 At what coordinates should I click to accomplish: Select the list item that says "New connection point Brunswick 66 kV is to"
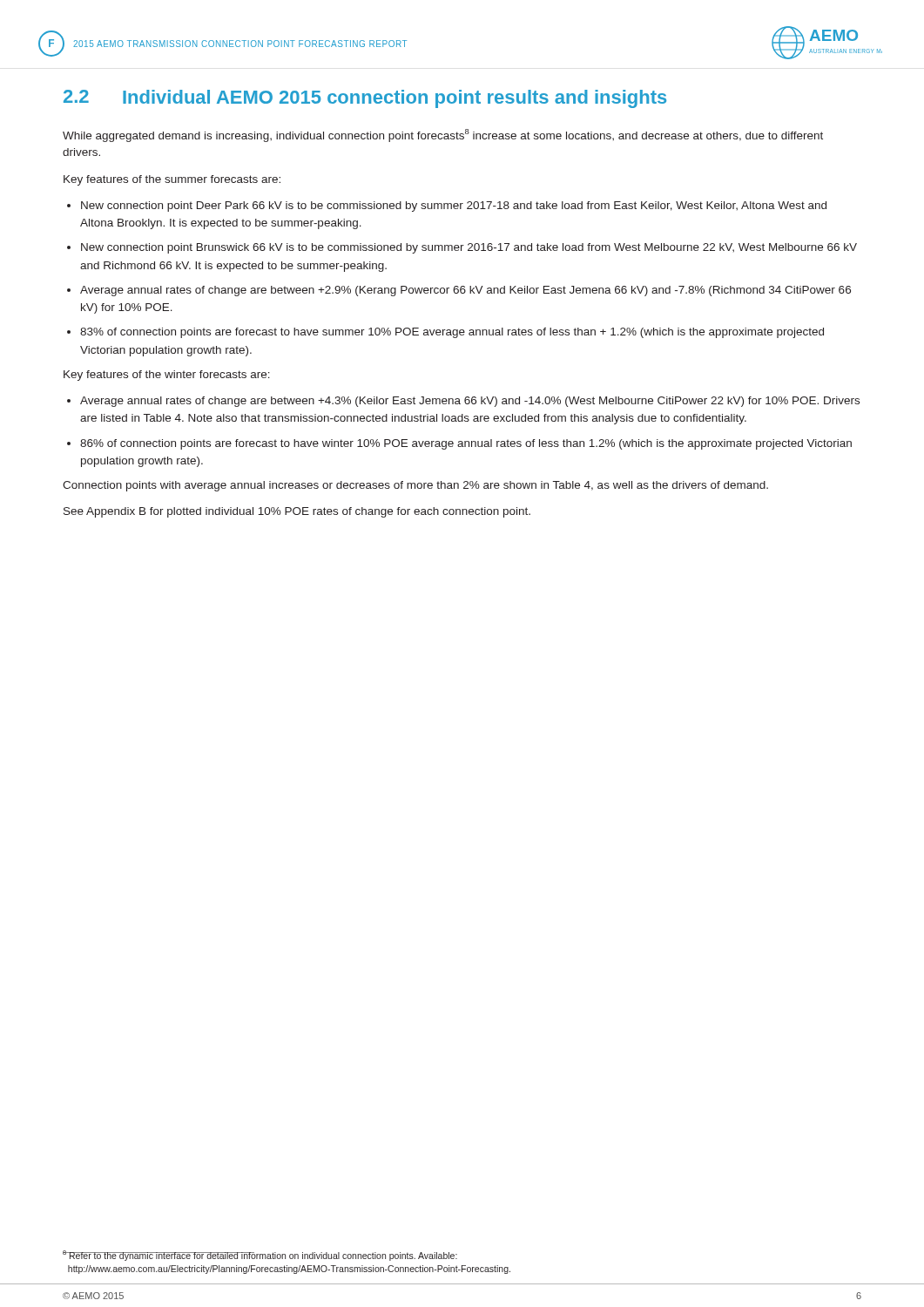pos(462,257)
